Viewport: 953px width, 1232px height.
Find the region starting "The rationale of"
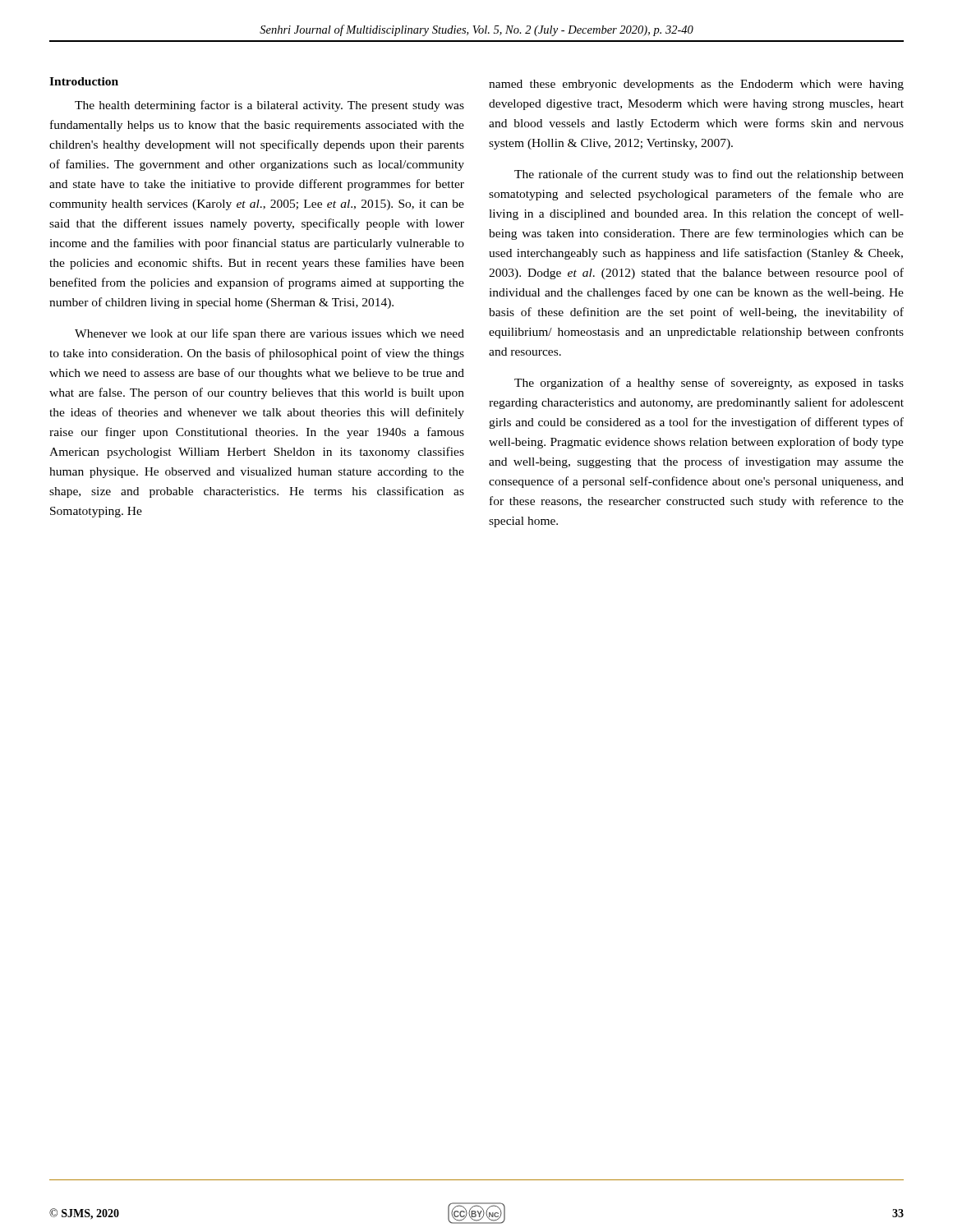pos(696,263)
